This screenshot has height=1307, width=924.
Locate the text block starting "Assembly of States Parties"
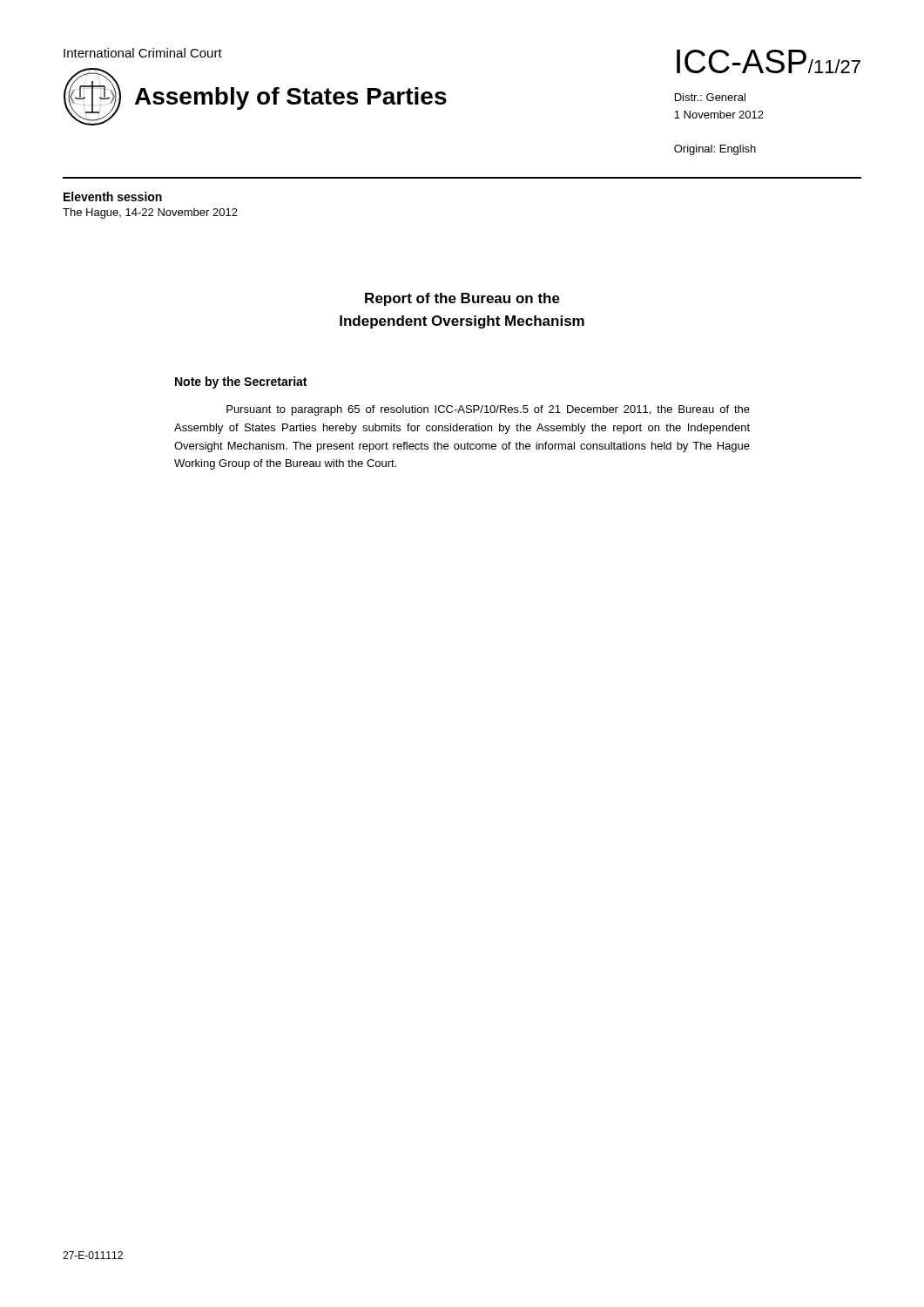pyautogui.click(x=291, y=96)
